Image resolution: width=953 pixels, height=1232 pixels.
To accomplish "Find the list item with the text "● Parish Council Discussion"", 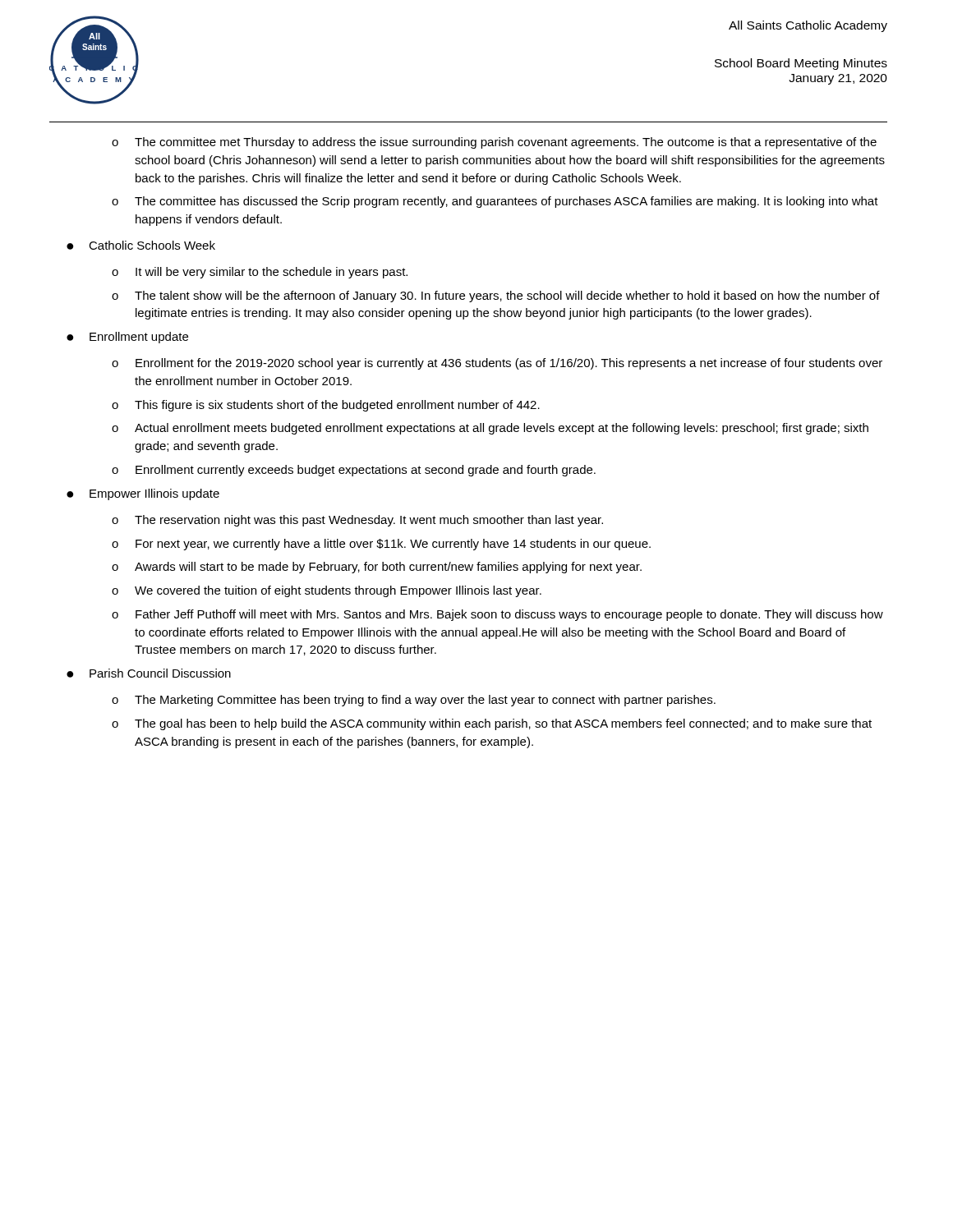I will point(149,673).
